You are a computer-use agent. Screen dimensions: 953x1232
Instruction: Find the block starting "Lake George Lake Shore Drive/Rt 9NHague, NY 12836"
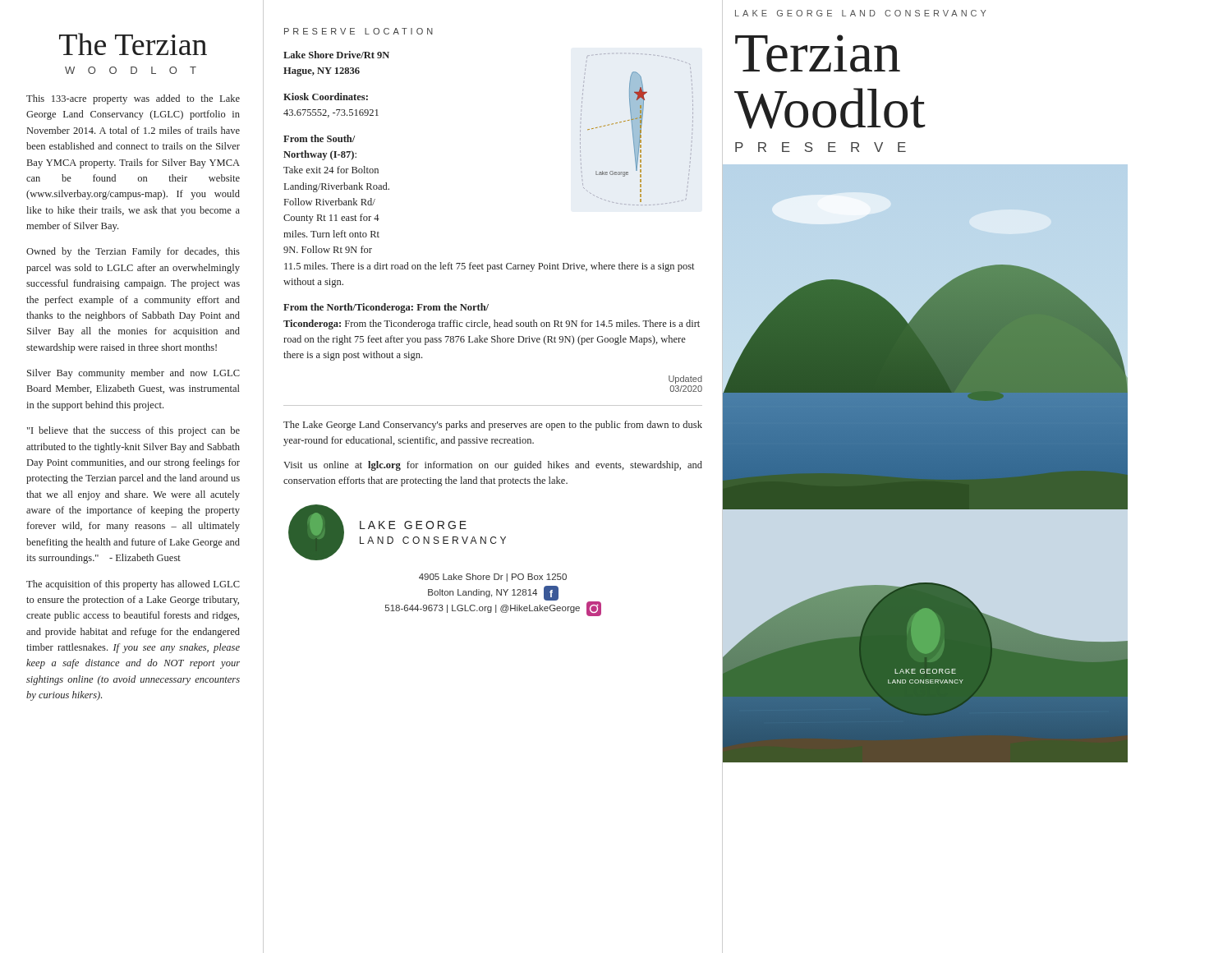650,55
